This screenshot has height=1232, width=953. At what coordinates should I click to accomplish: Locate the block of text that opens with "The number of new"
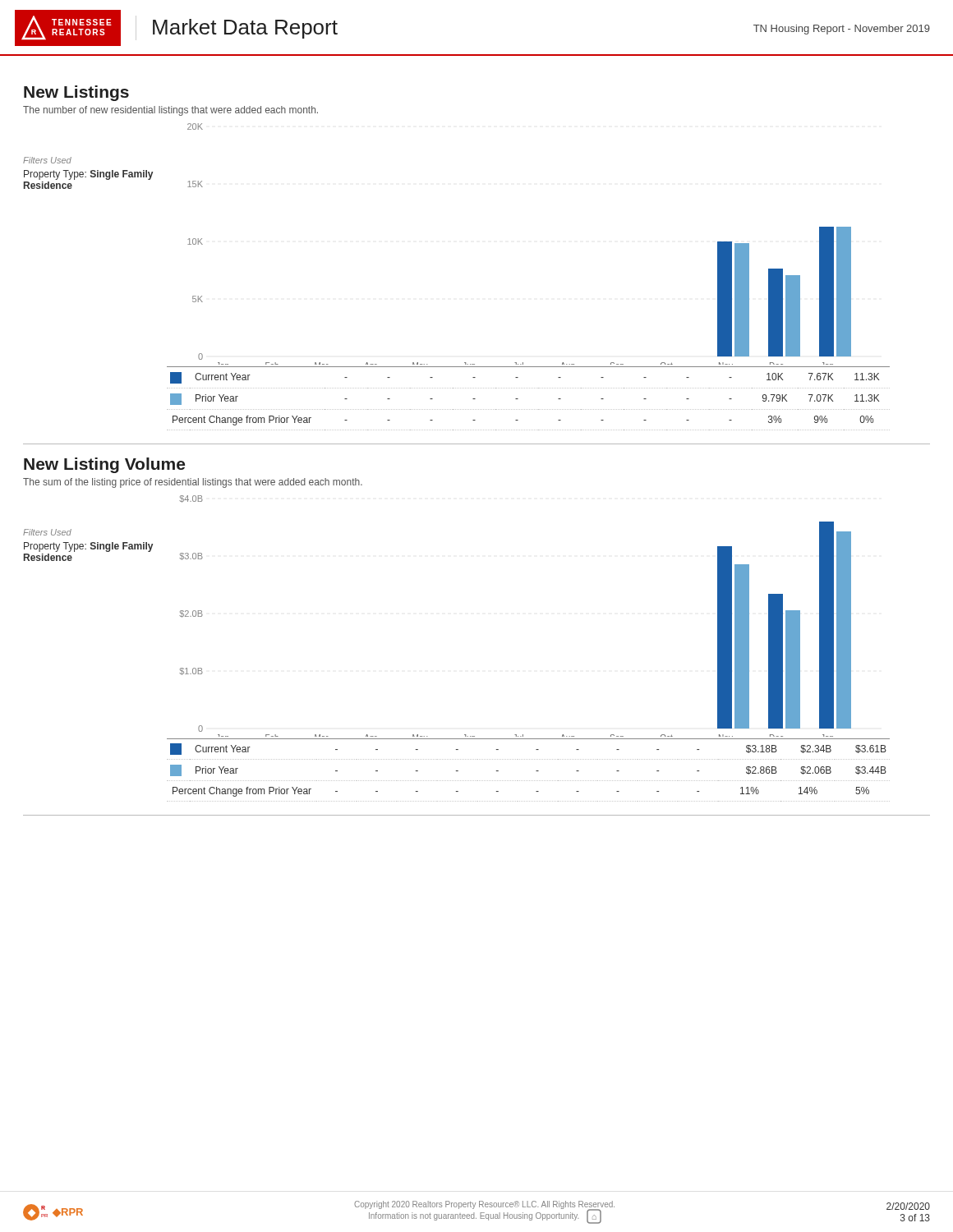tap(171, 110)
